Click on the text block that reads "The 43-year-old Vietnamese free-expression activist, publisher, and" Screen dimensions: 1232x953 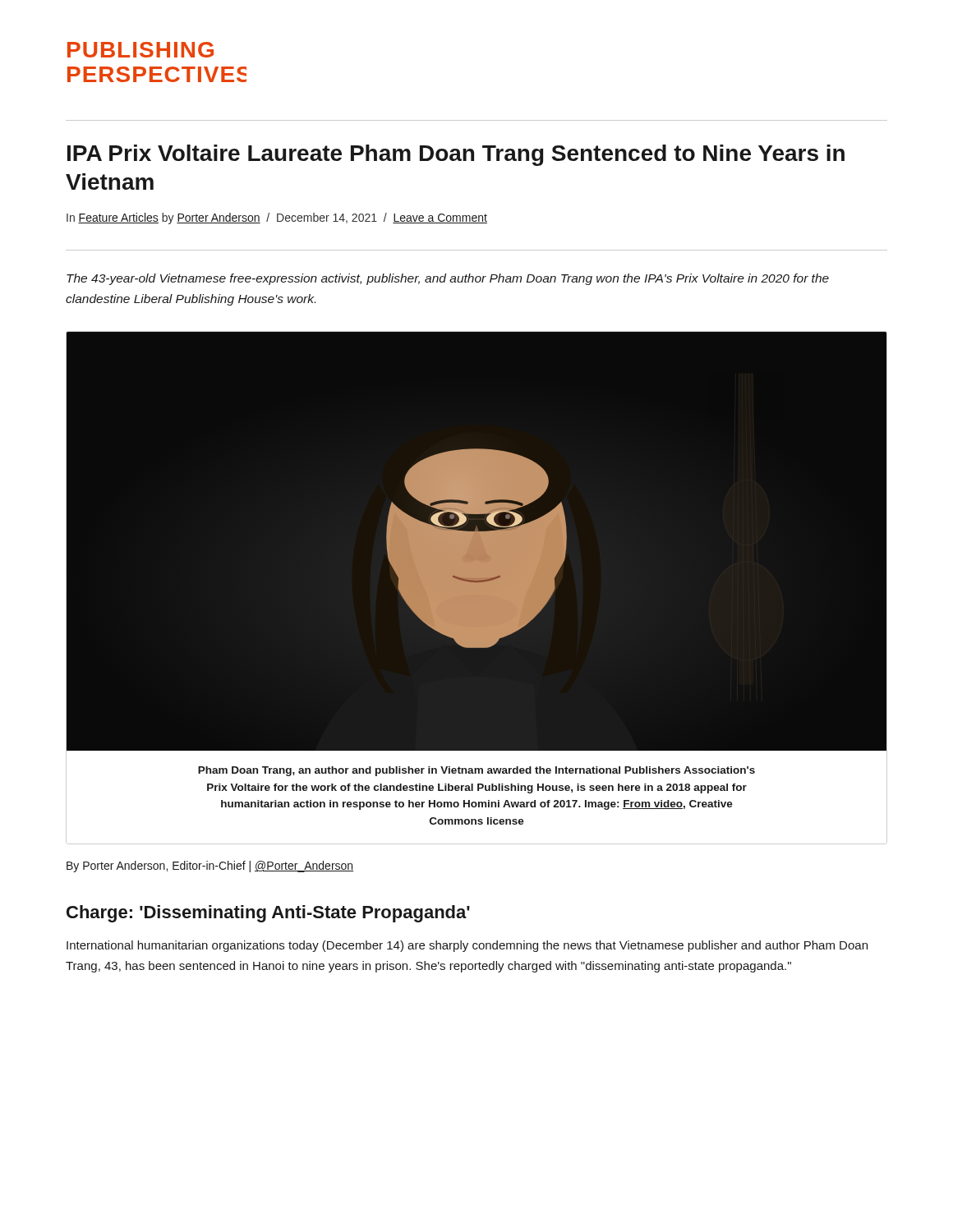click(x=476, y=289)
